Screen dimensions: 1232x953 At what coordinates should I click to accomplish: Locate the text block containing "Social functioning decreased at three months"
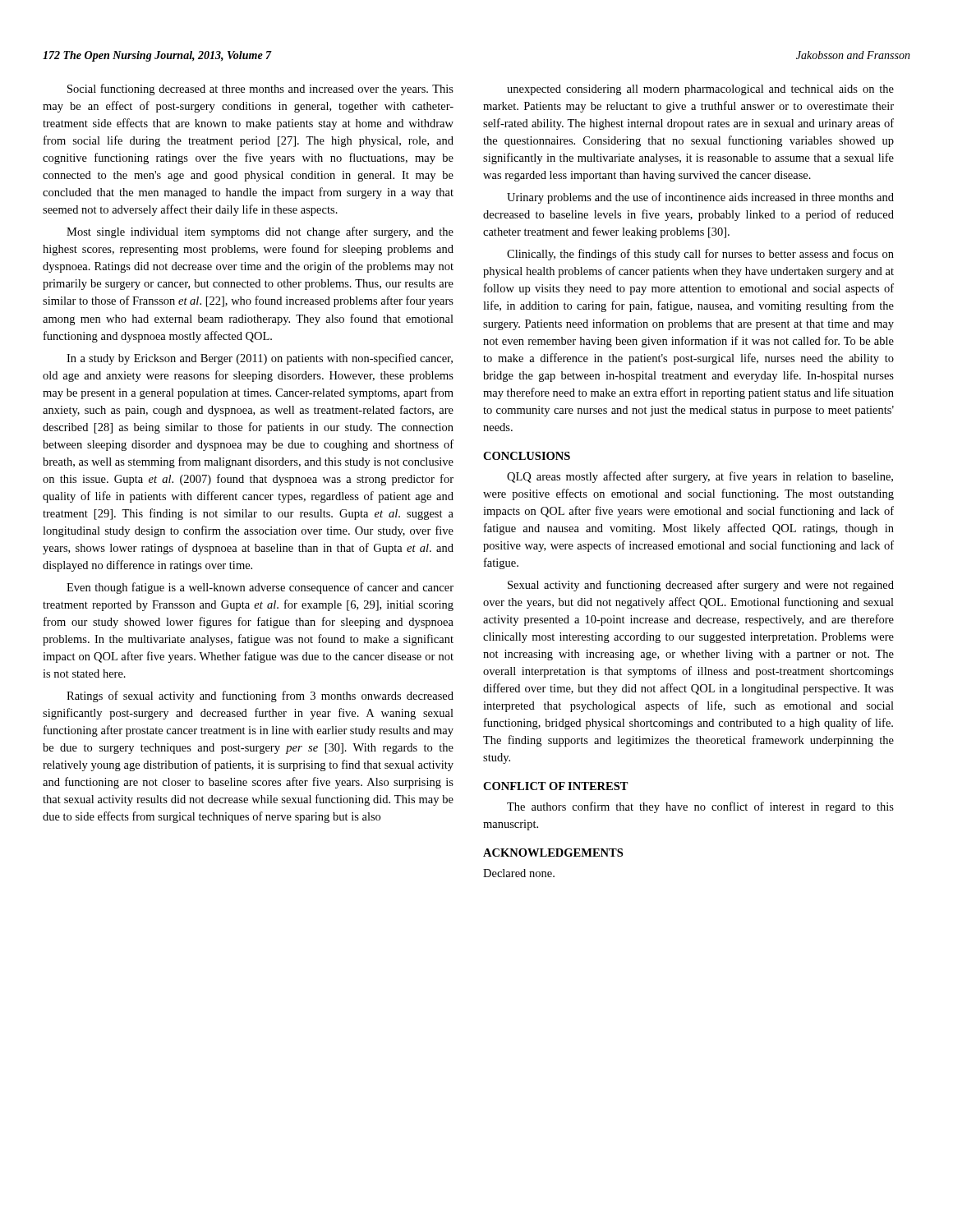pos(248,150)
